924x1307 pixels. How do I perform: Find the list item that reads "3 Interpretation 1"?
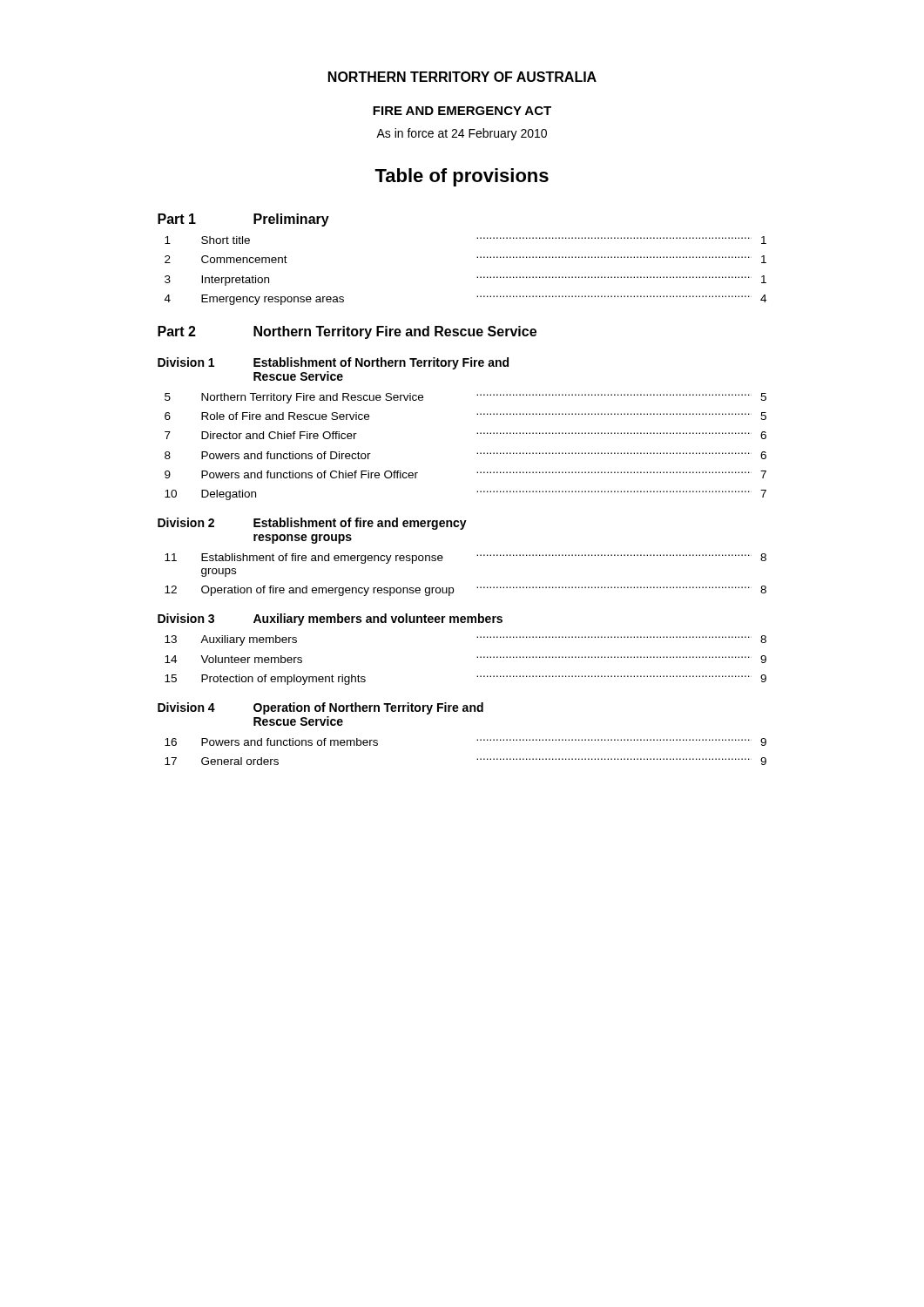tap(466, 277)
